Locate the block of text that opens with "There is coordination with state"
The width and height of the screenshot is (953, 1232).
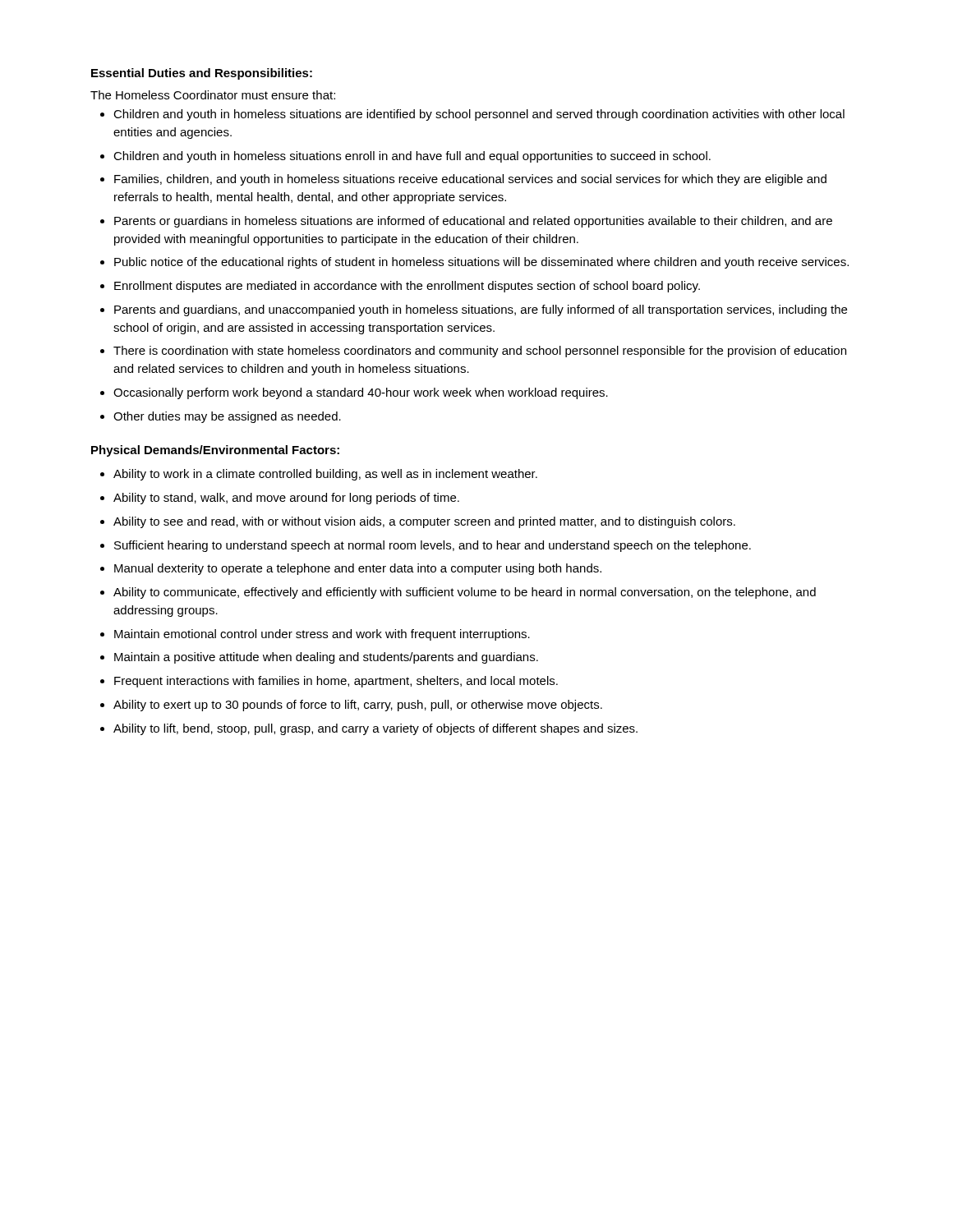480,359
